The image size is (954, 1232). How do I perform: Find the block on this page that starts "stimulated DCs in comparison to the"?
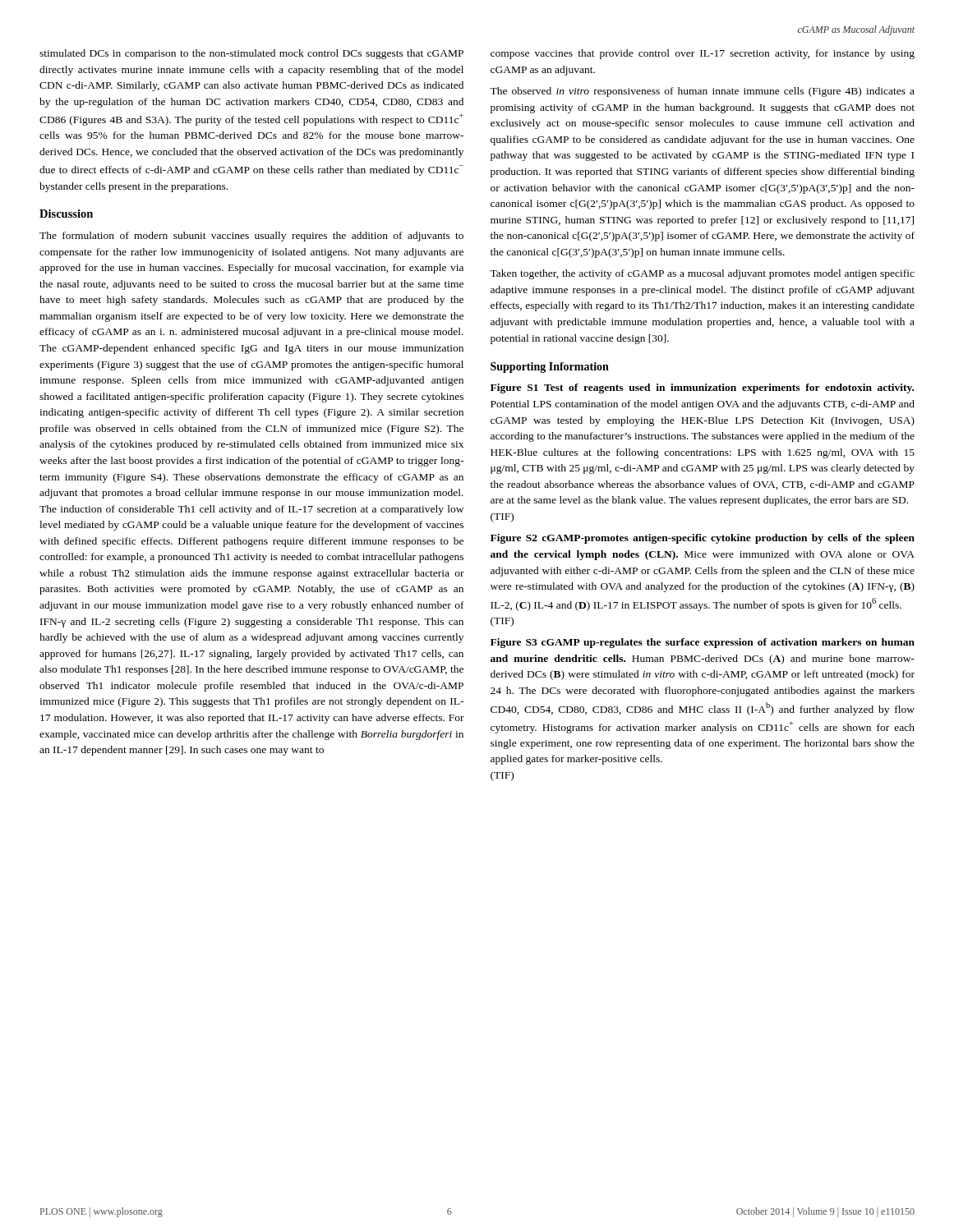point(252,120)
